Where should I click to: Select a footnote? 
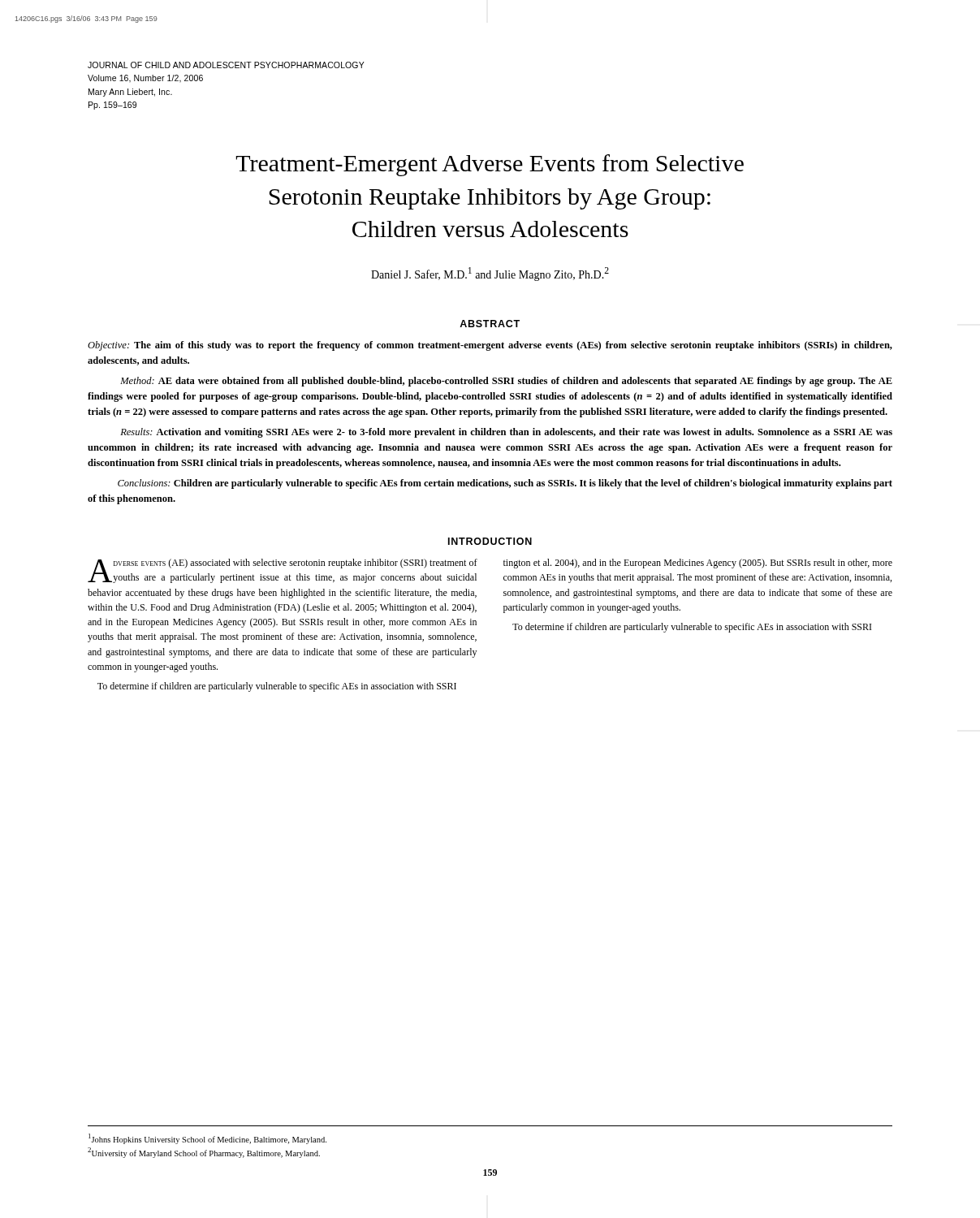490,1145
